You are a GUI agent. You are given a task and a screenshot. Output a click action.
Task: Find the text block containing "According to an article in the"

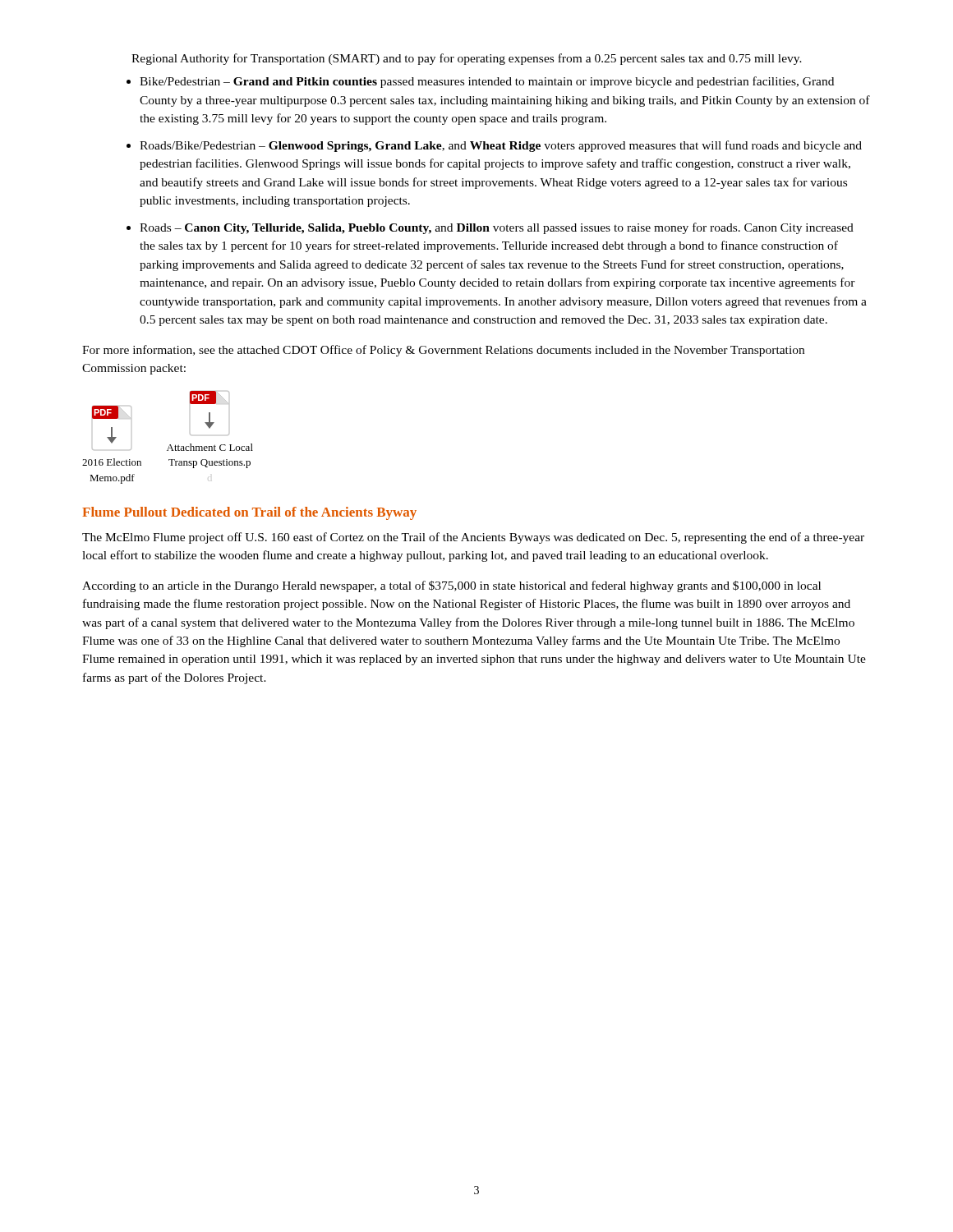click(x=474, y=631)
